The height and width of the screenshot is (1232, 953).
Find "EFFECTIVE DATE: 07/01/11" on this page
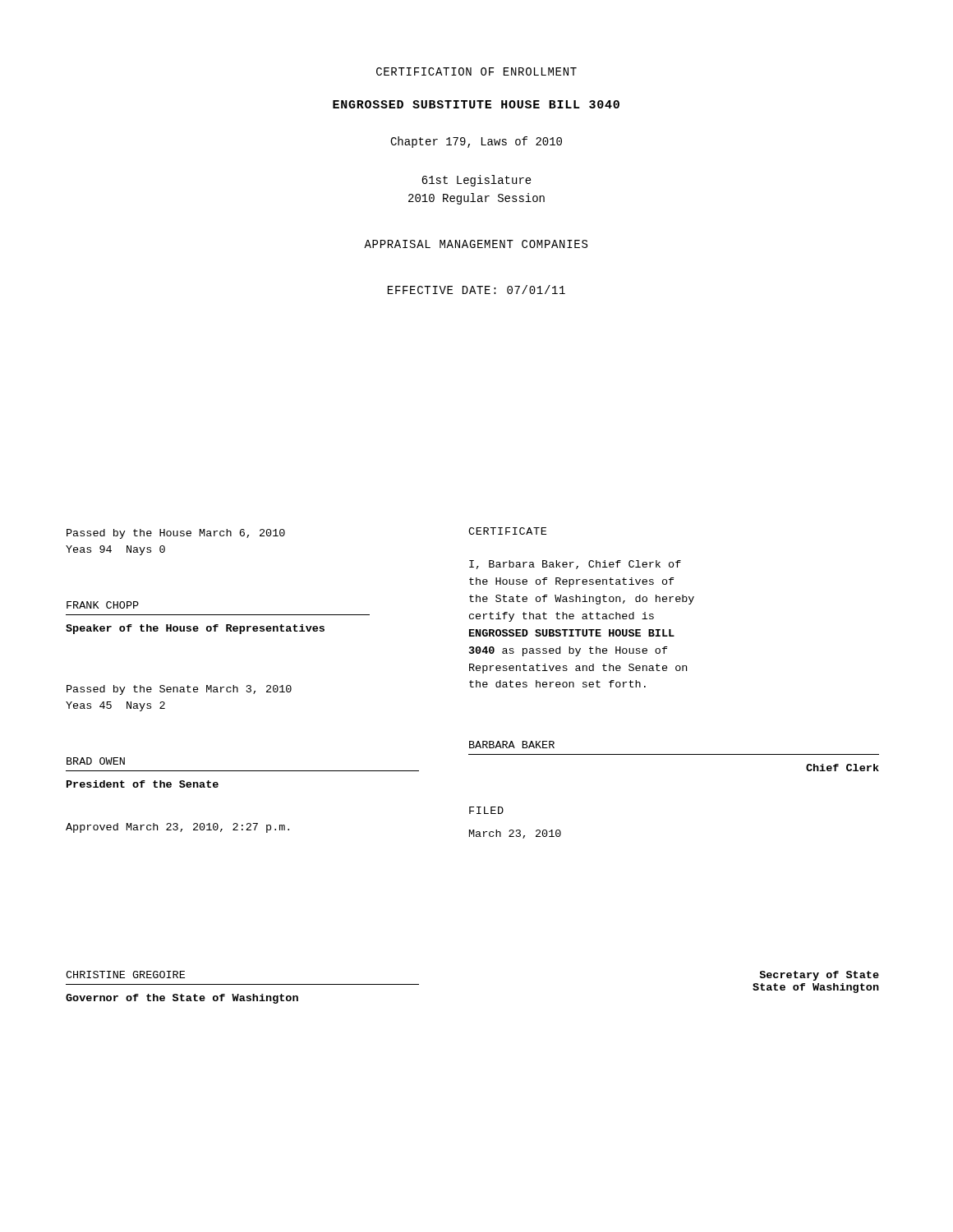click(476, 291)
